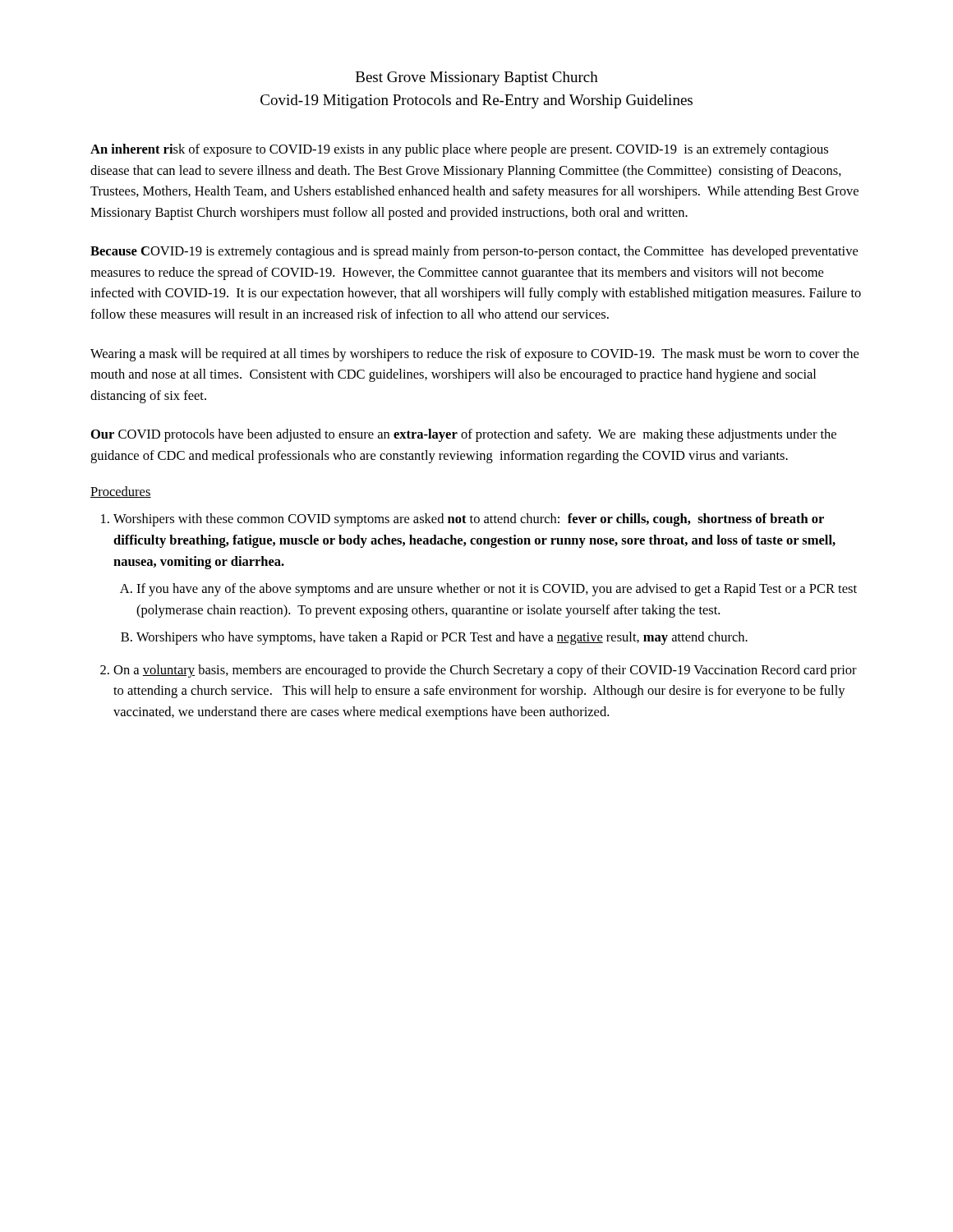Click on the text block that reads "Because COVID-19 is extremely contagious and is"

point(476,283)
